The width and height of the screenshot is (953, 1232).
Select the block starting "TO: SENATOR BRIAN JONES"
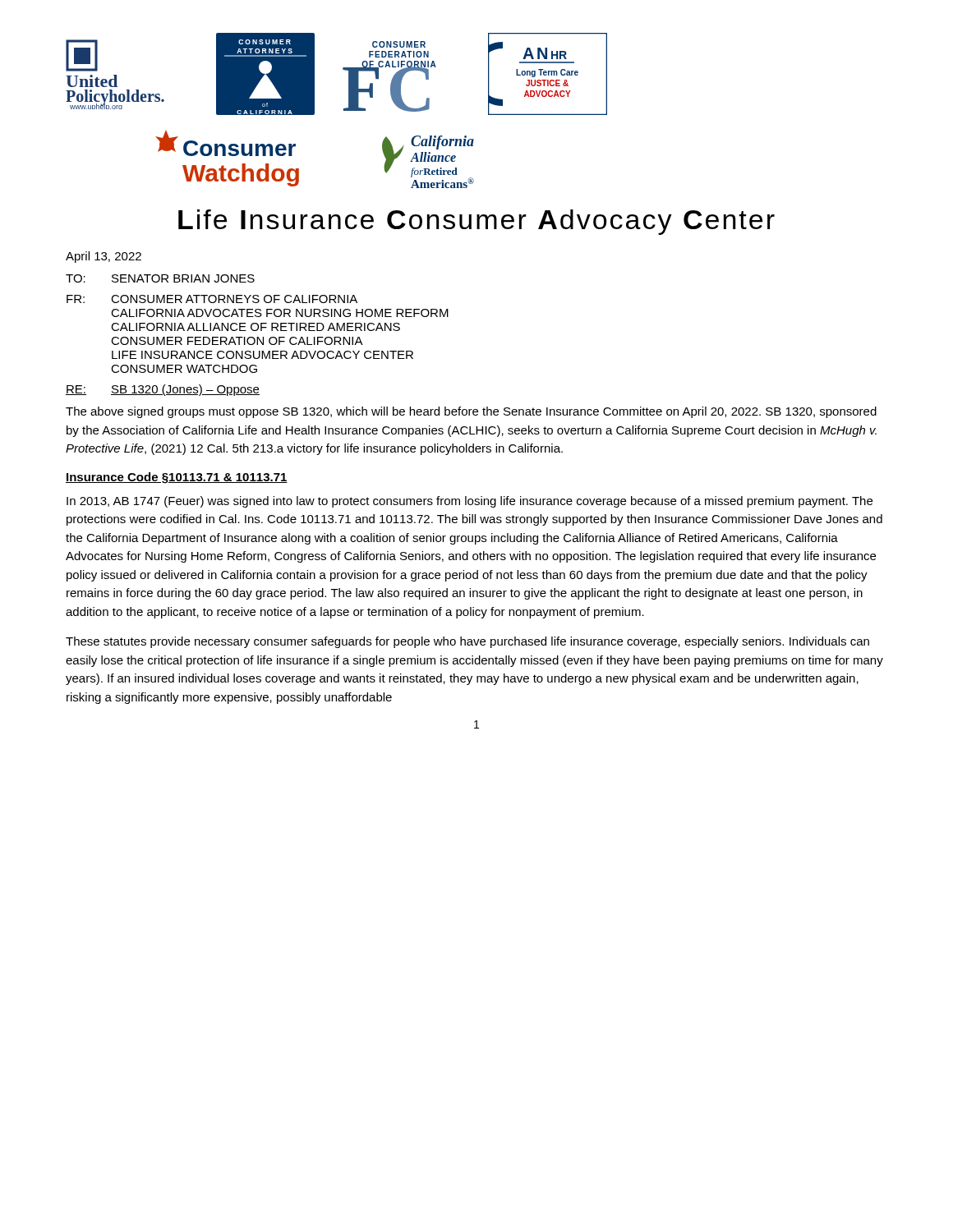pyautogui.click(x=160, y=278)
